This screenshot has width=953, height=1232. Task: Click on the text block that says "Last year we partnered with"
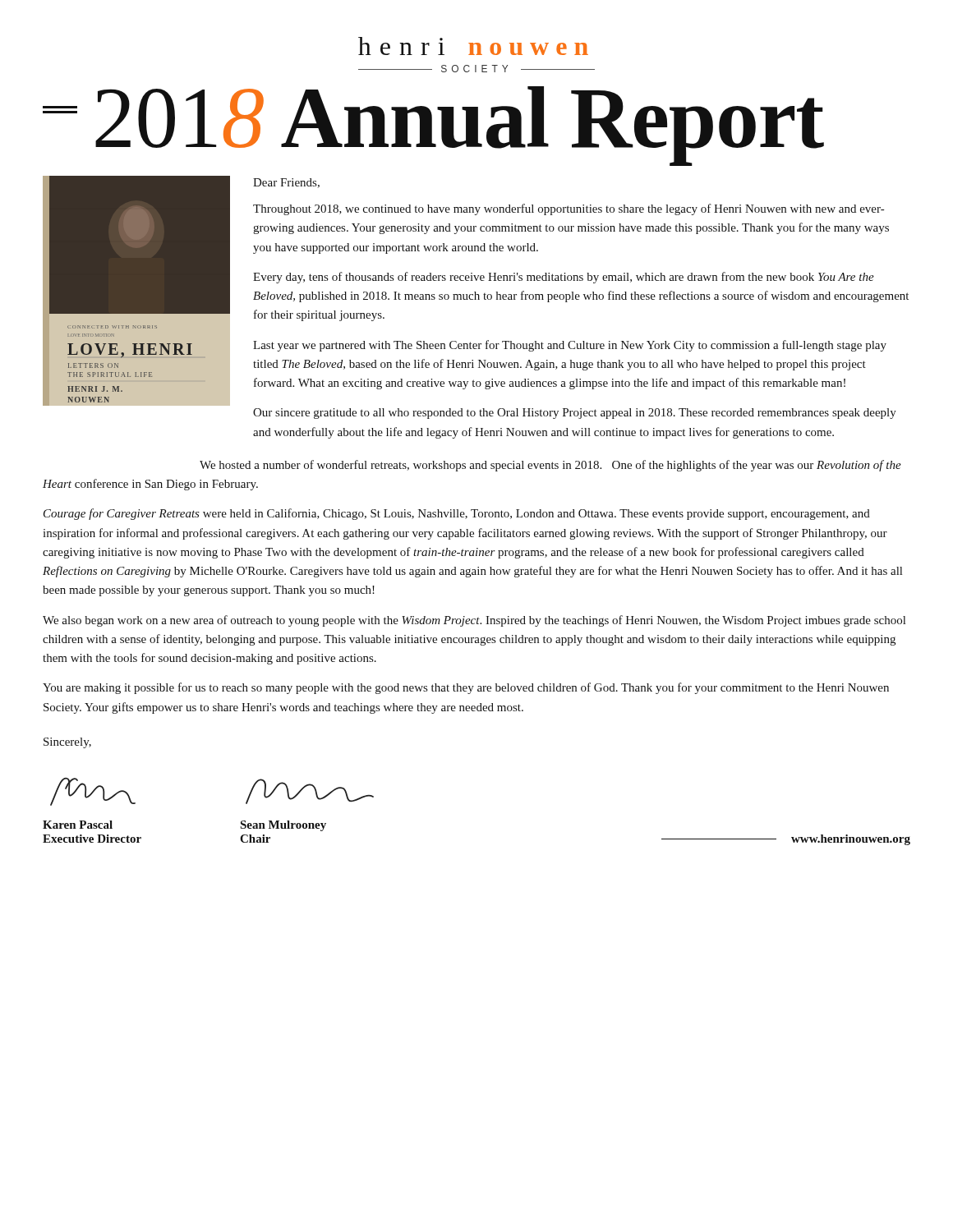click(x=570, y=364)
